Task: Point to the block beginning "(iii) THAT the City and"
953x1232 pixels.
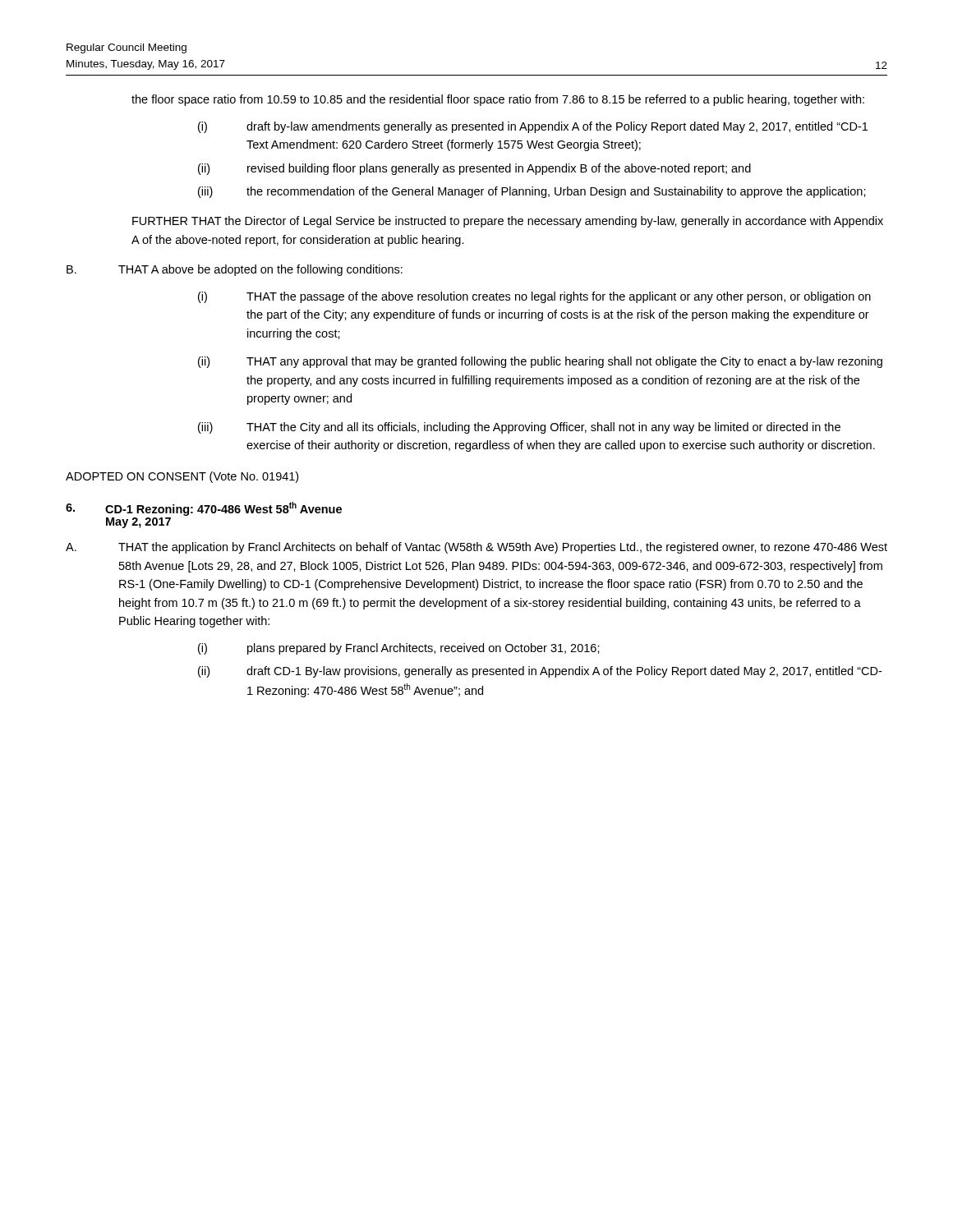Action: coord(542,436)
